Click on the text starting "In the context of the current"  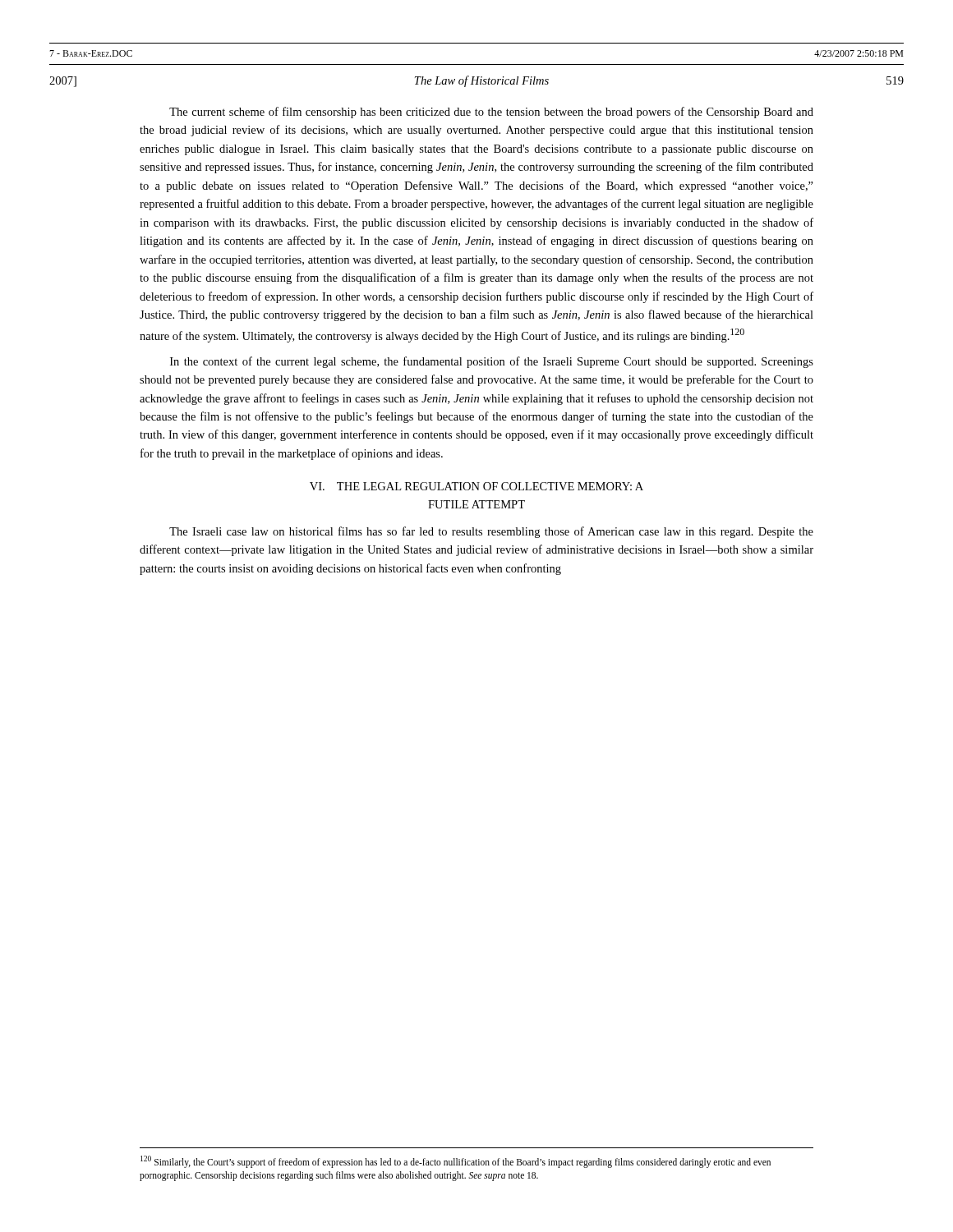coord(476,407)
